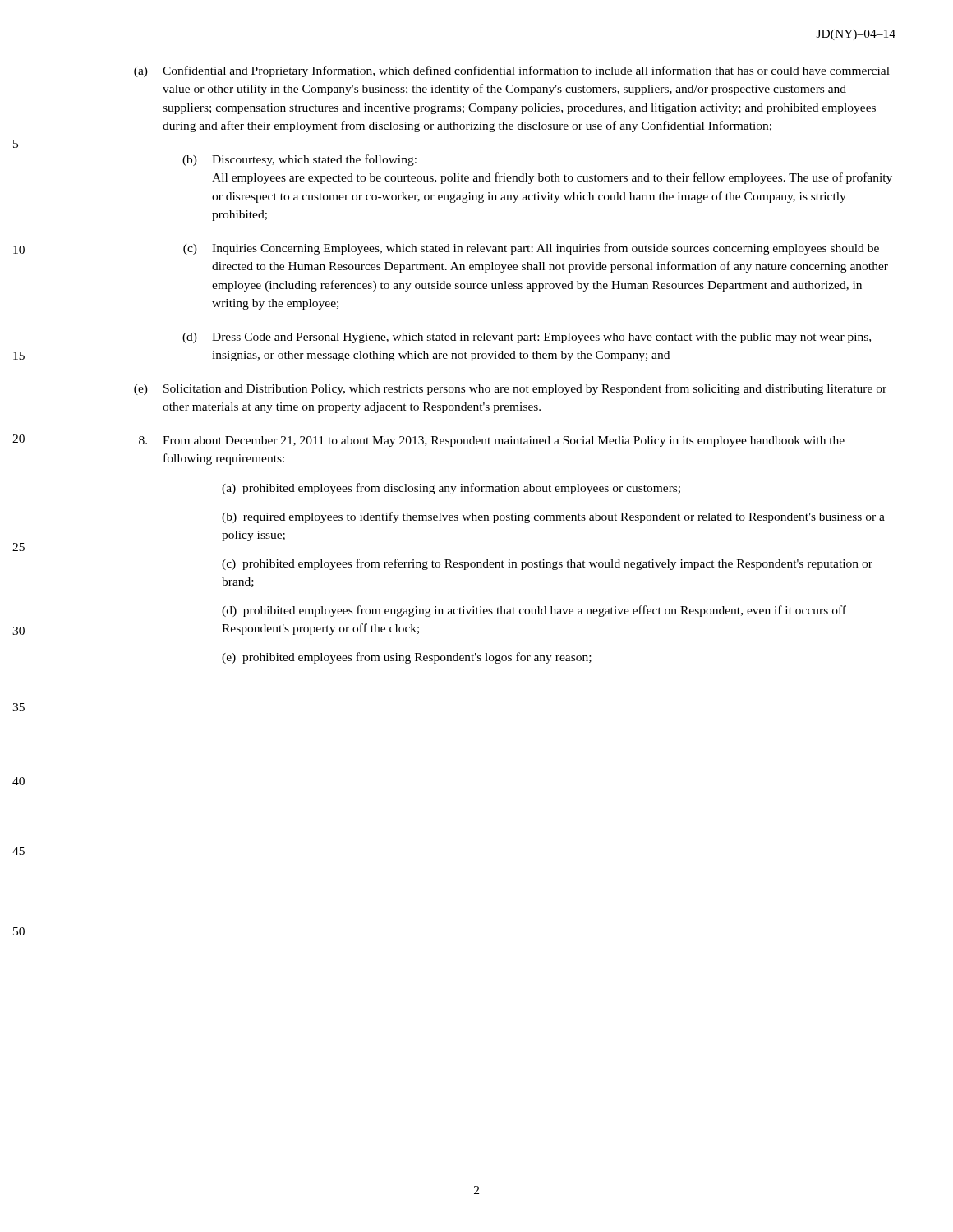Viewport: 953px width, 1232px height.
Task: Click on the list item with the text "(a) Confidential and"
Action: [x=476, y=98]
